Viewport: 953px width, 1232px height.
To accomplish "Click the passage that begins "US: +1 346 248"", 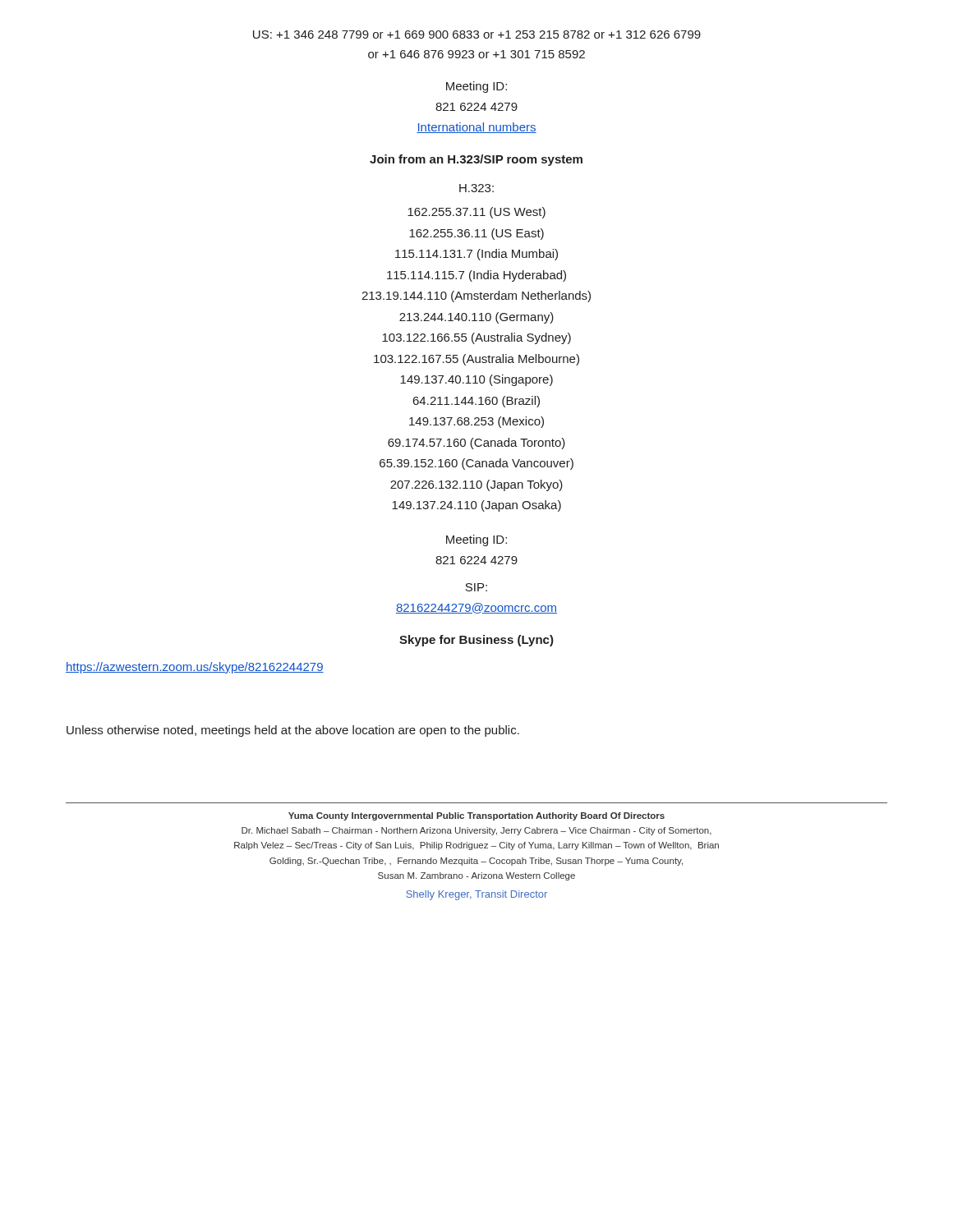I will pyautogui.click(x=476, y=44).
